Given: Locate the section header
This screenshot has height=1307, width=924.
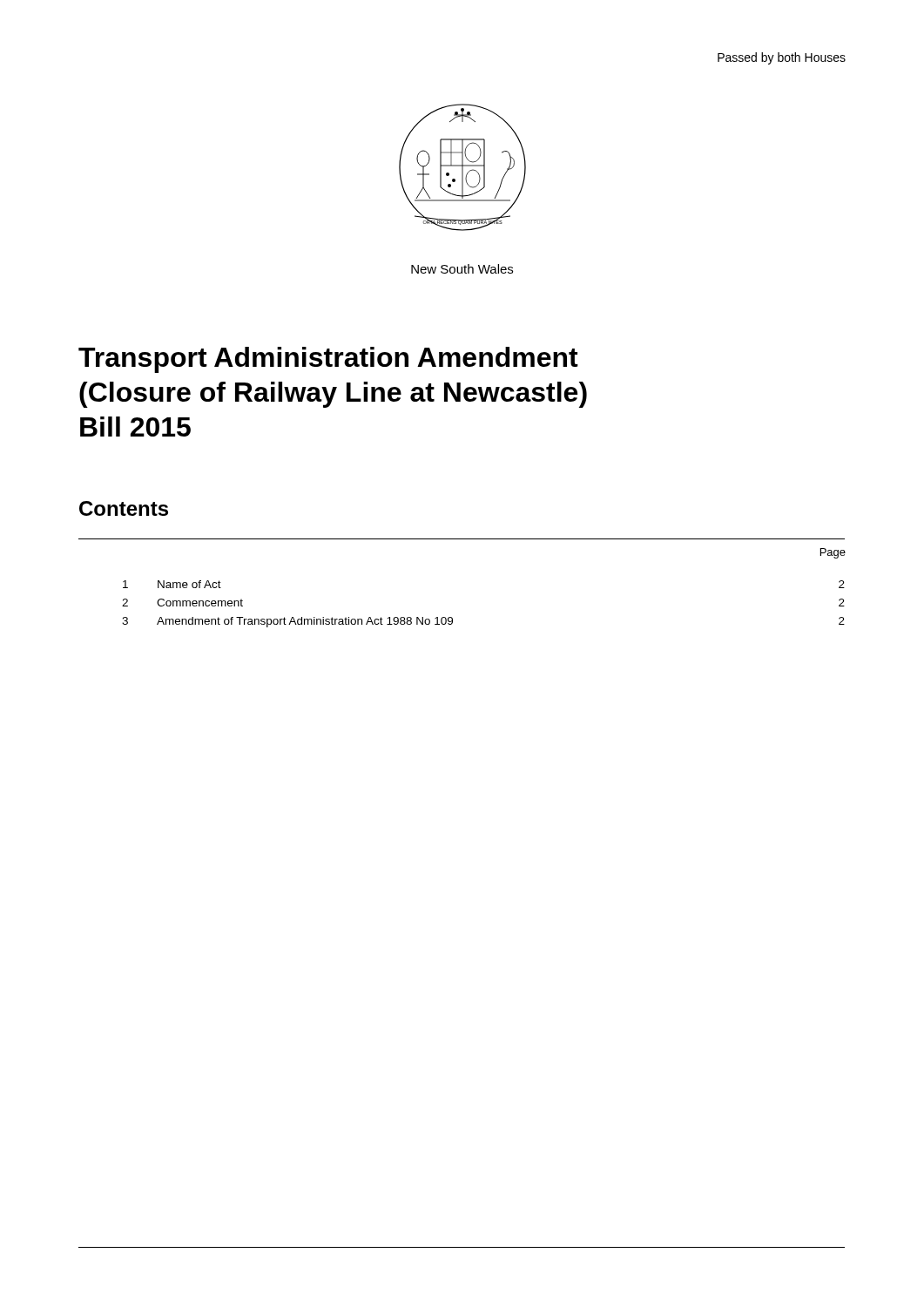Looking at the screenshot, I should tap(462, 509).
